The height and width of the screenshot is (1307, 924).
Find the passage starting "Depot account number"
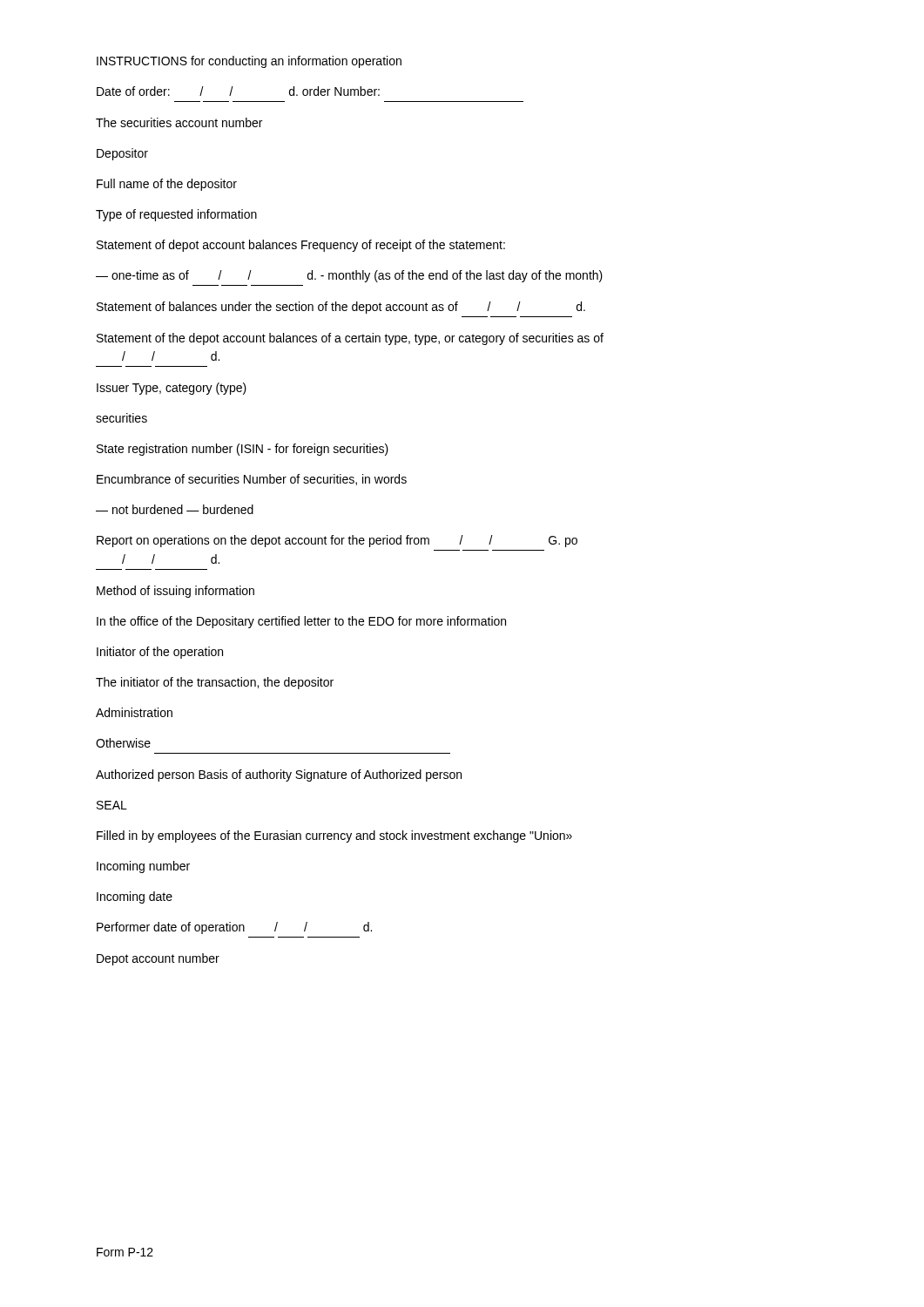pyautogui.click(x=157, y=958)
